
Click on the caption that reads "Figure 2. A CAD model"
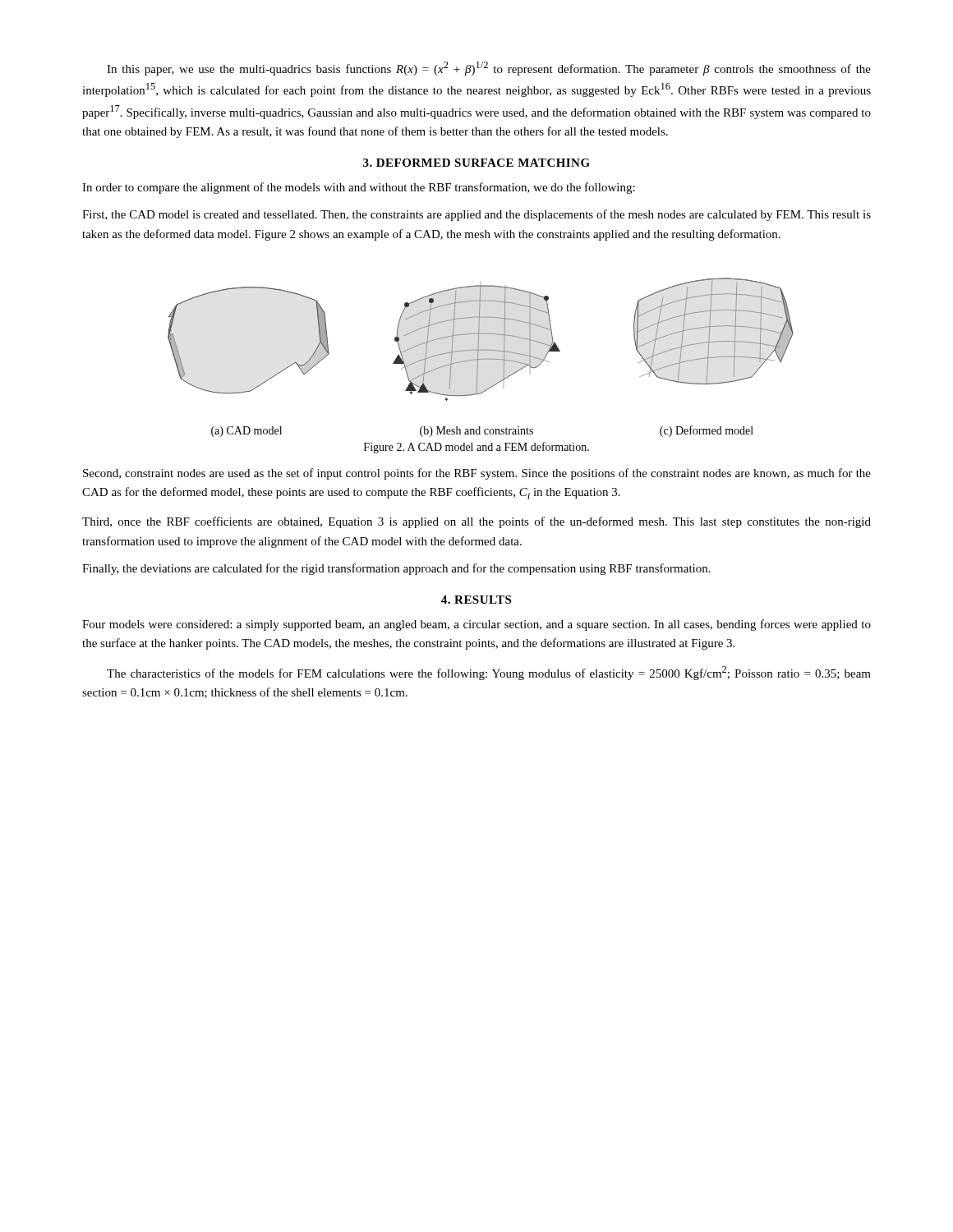coord(476,447)
